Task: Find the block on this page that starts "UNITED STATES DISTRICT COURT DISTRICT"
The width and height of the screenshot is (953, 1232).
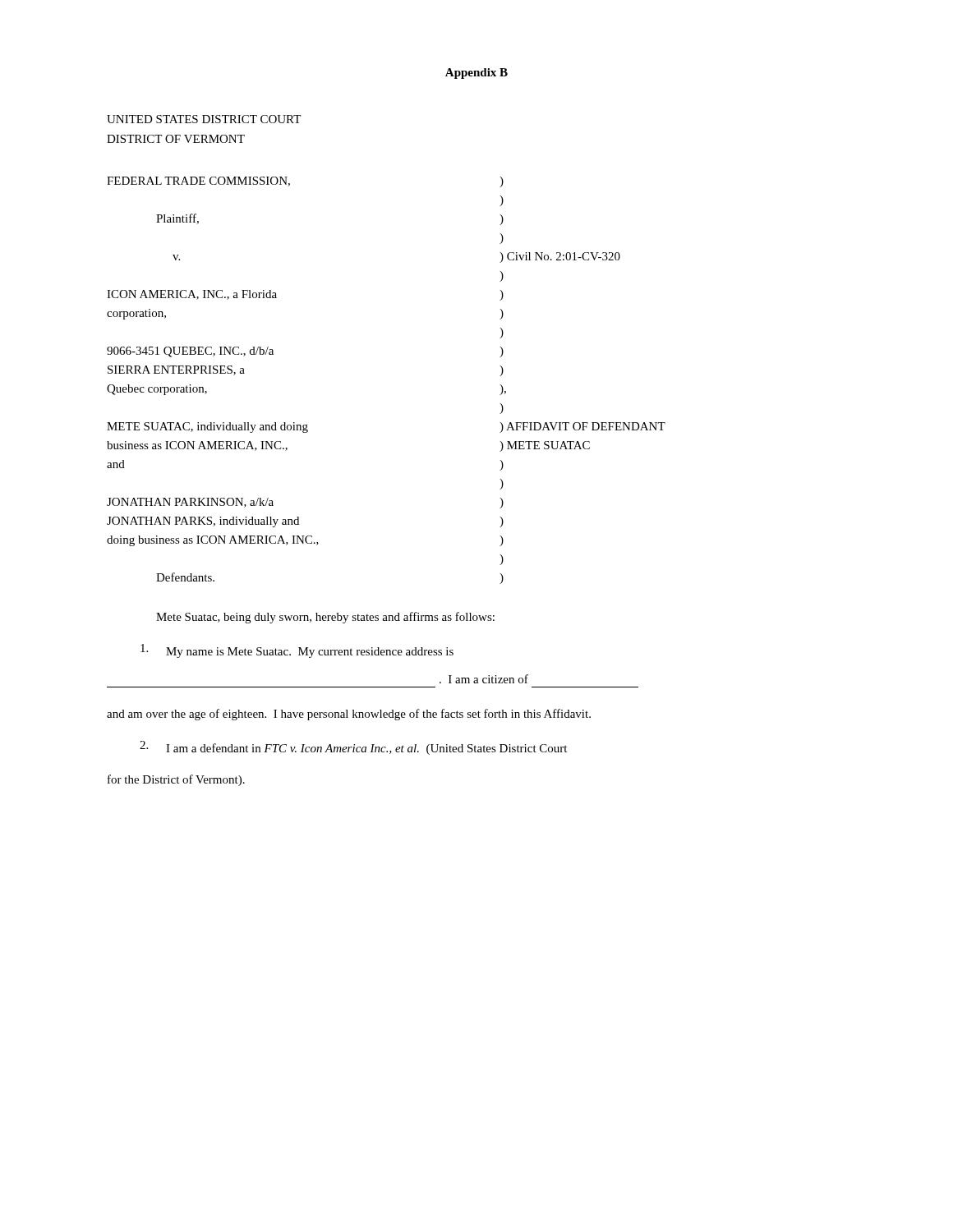Action: point(204,129)
